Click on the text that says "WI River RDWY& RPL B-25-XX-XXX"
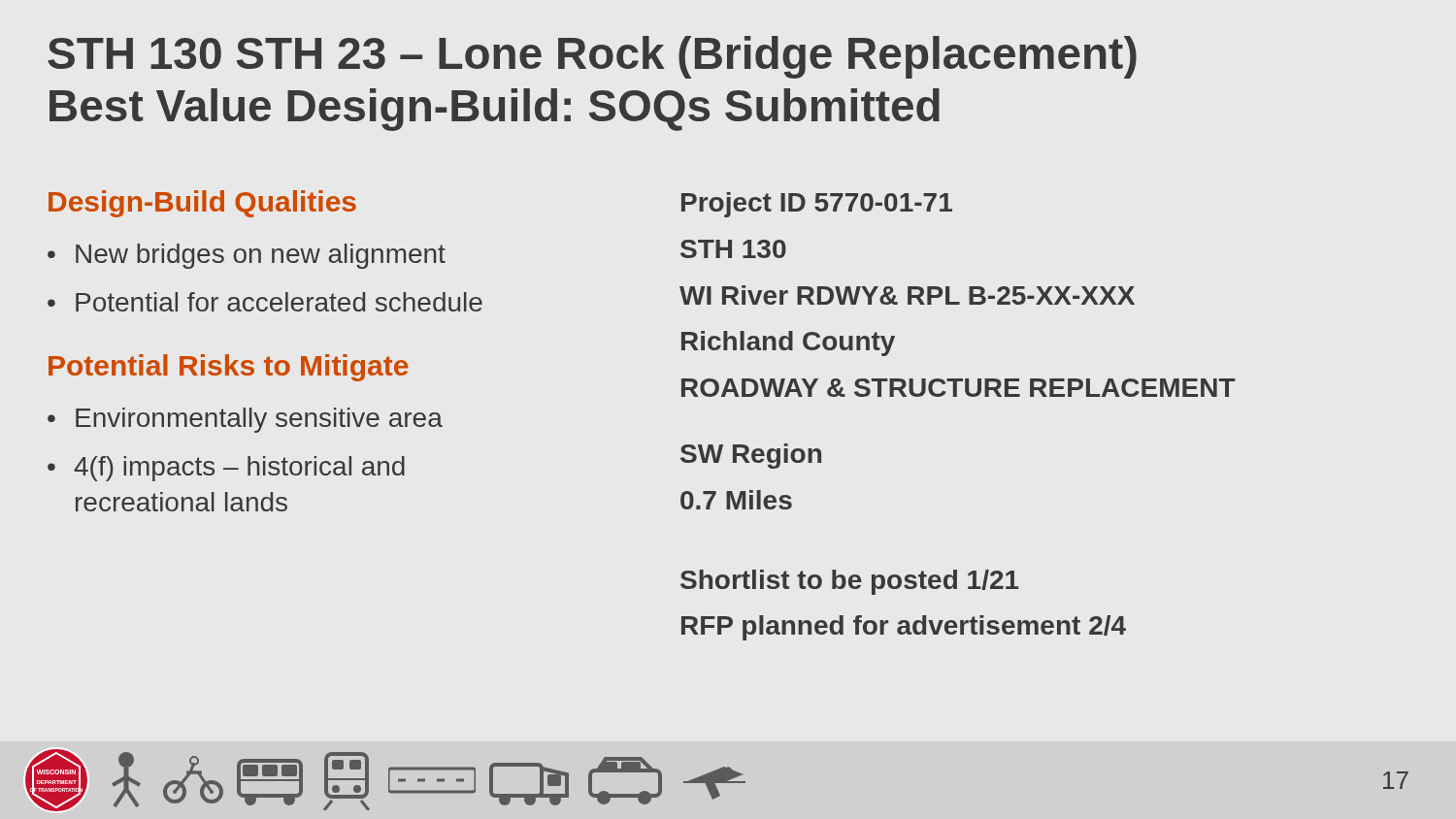This screenshot has width=1456, height=819. coord(907,295)
